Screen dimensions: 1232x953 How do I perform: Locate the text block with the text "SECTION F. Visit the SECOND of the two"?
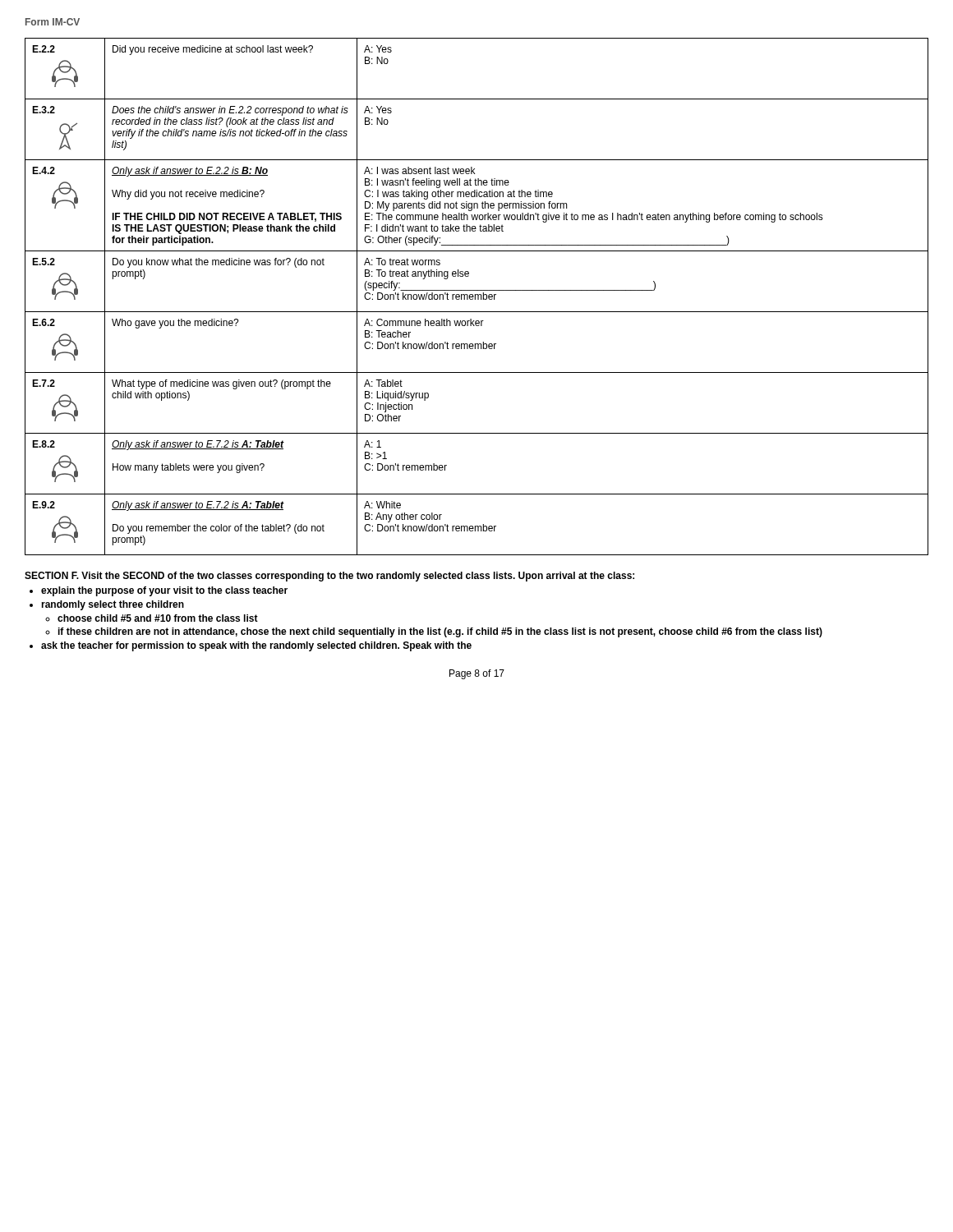tap(330, 576)
